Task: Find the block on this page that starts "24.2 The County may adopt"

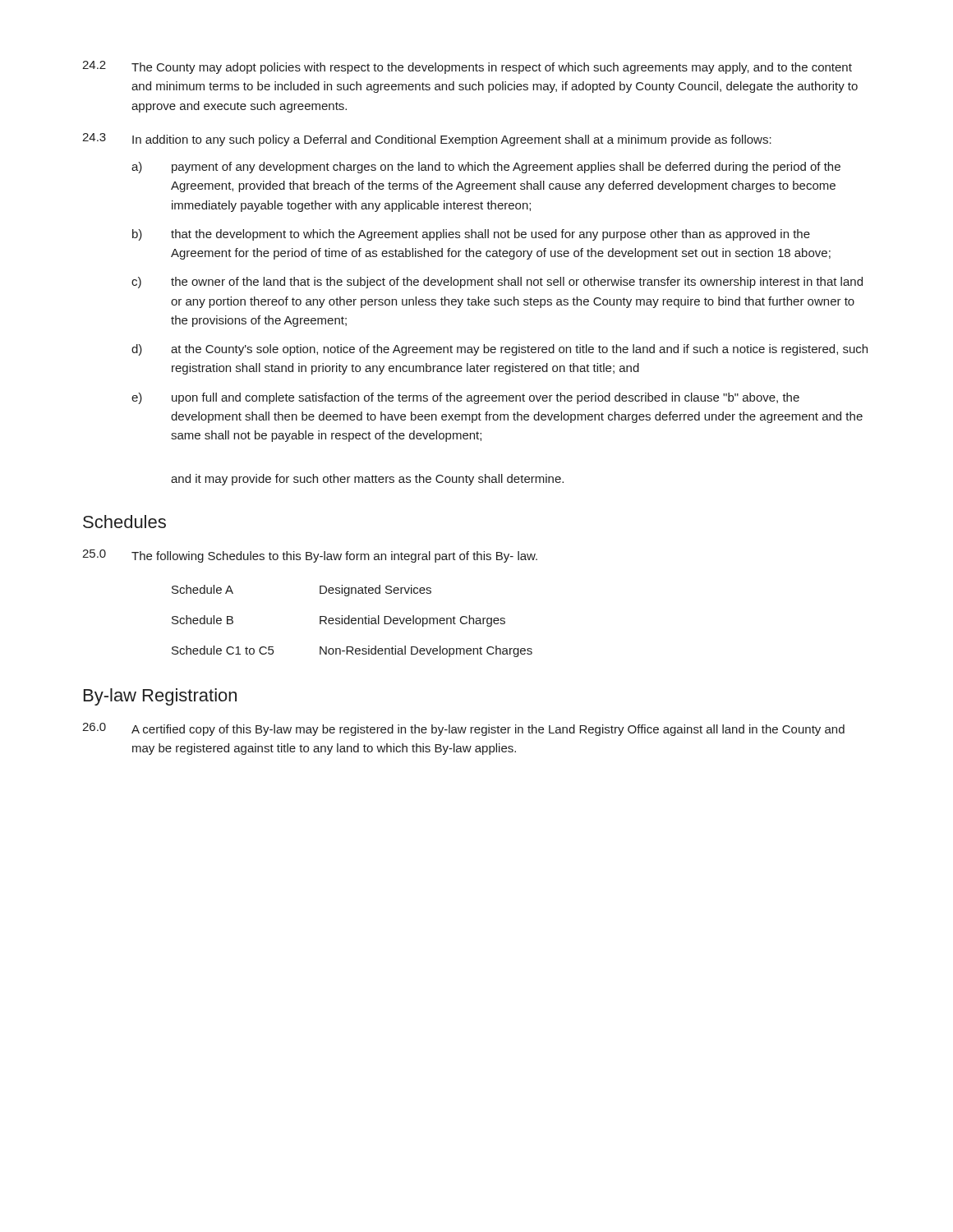Action: coord(476,86)
